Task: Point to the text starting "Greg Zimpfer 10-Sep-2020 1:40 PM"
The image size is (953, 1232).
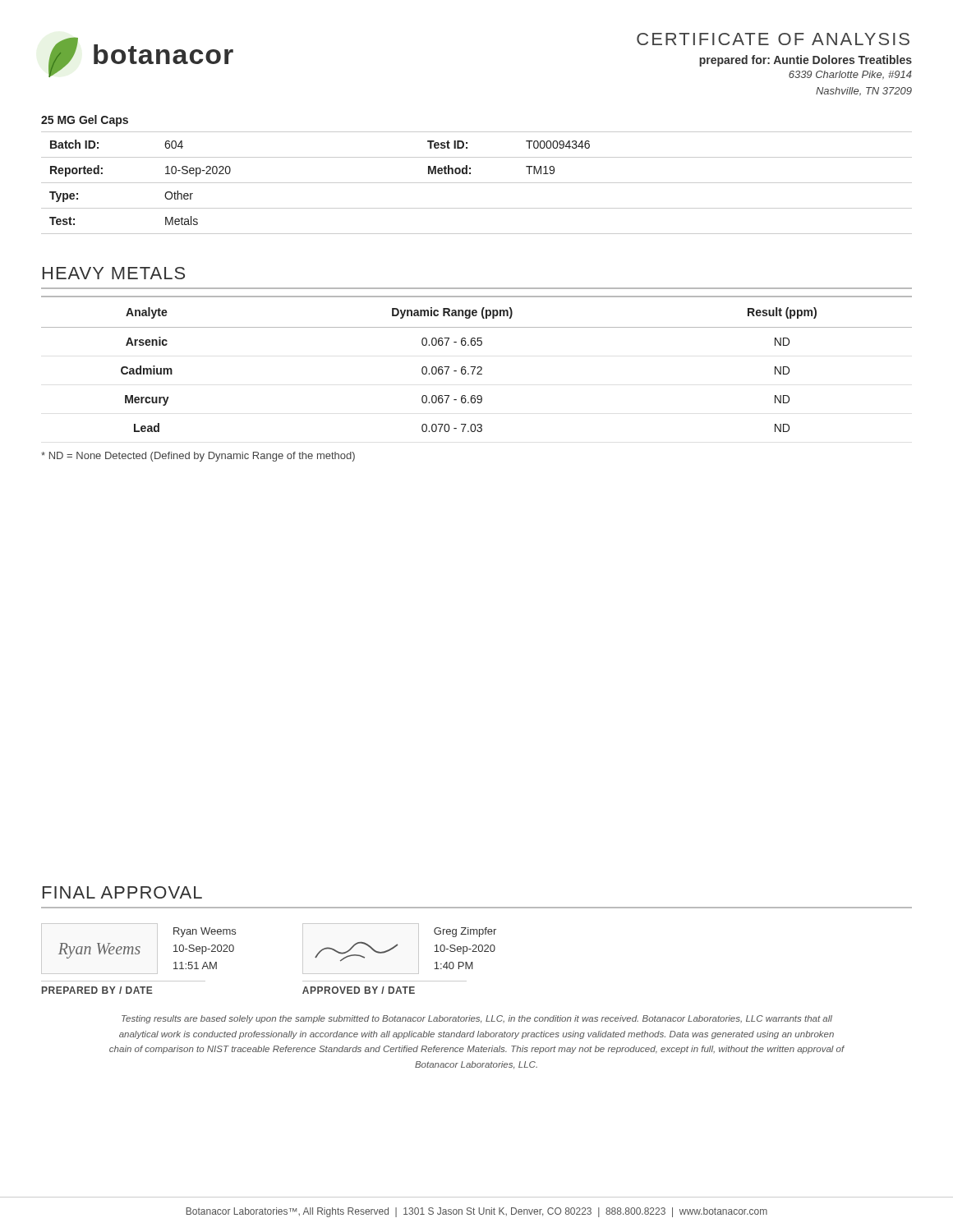Action: click(465, 948)
